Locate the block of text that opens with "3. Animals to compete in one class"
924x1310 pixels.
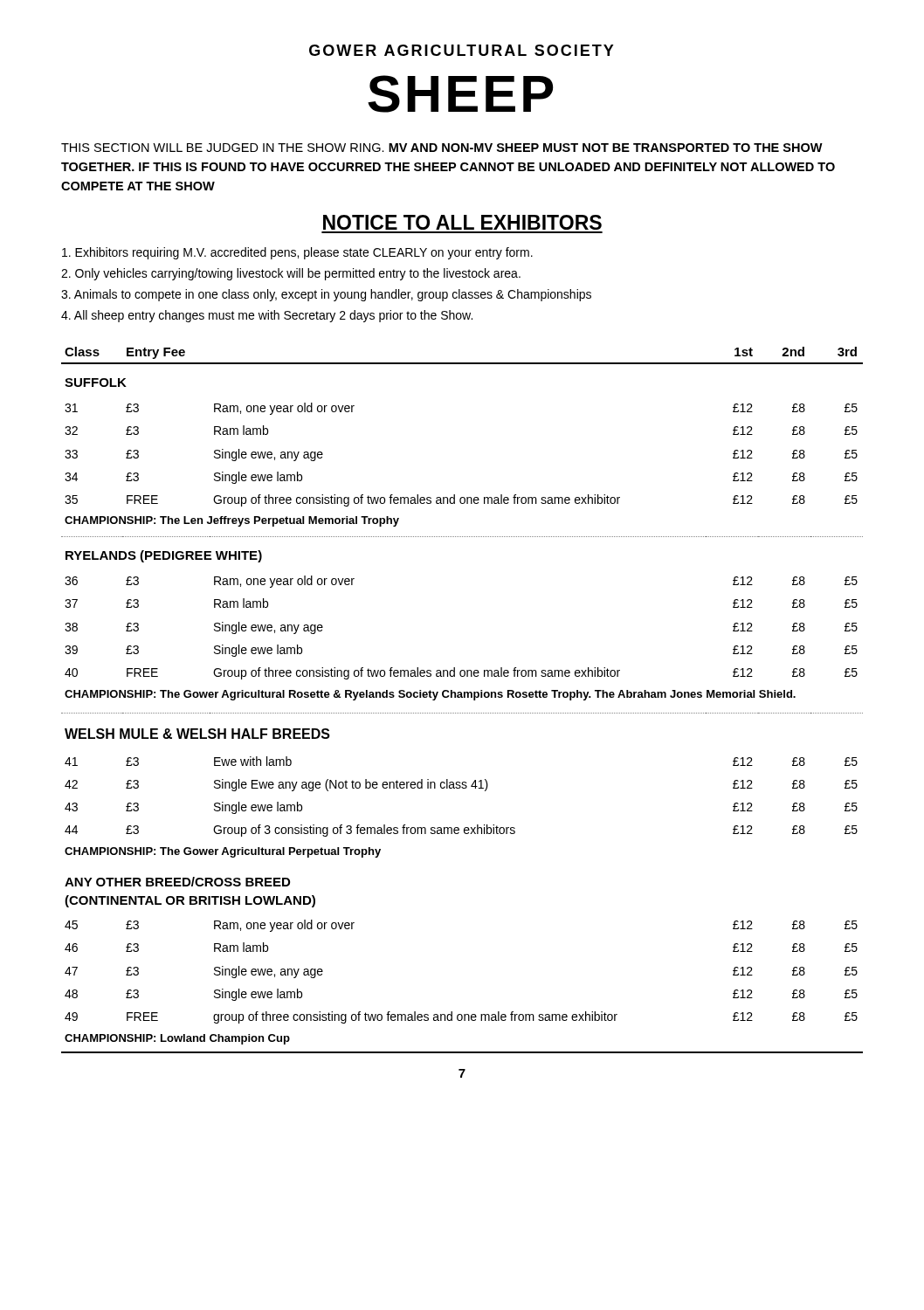click(x=326, y=295)
